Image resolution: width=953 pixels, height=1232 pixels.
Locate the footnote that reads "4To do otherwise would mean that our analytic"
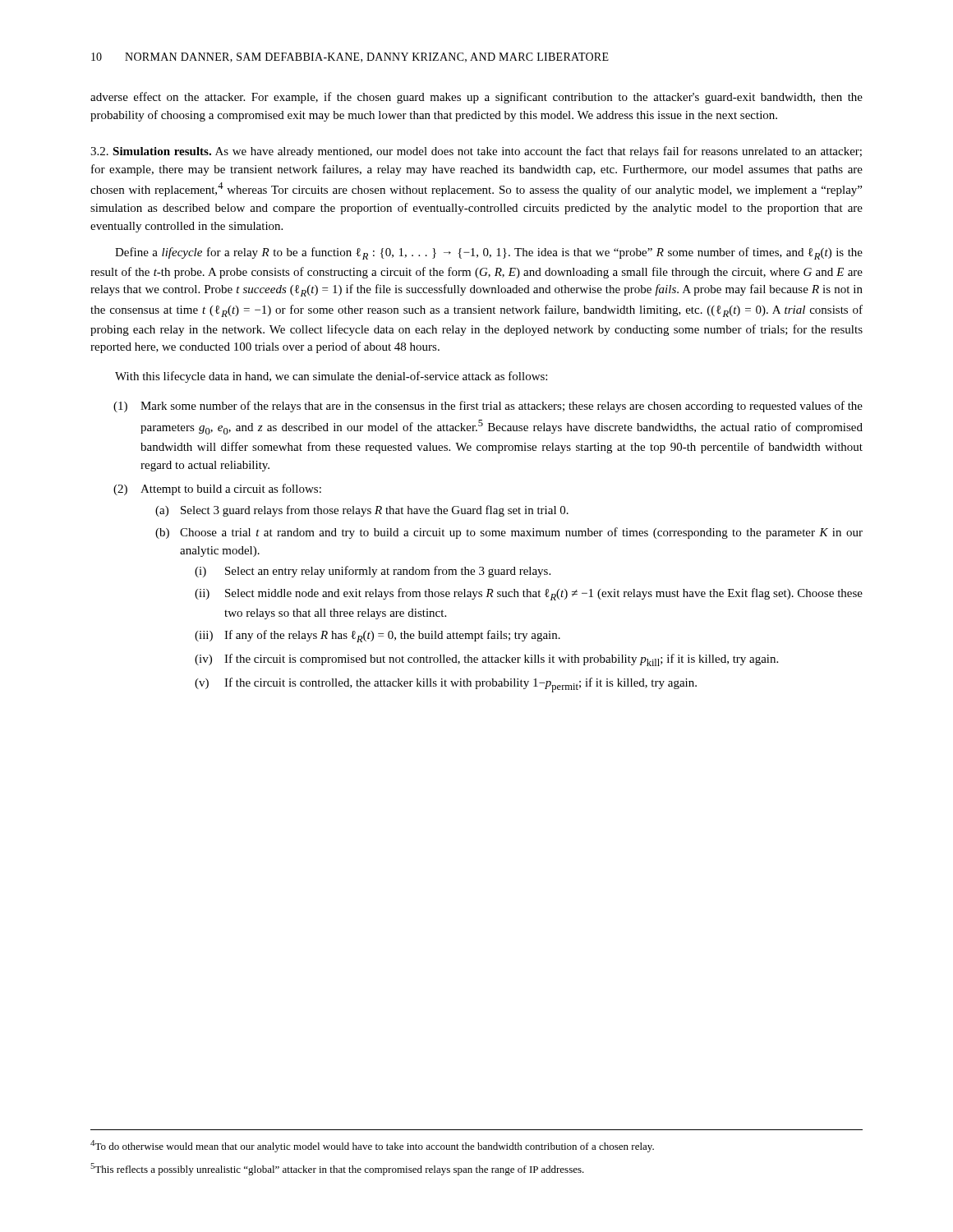click(x=372, y=1145)
